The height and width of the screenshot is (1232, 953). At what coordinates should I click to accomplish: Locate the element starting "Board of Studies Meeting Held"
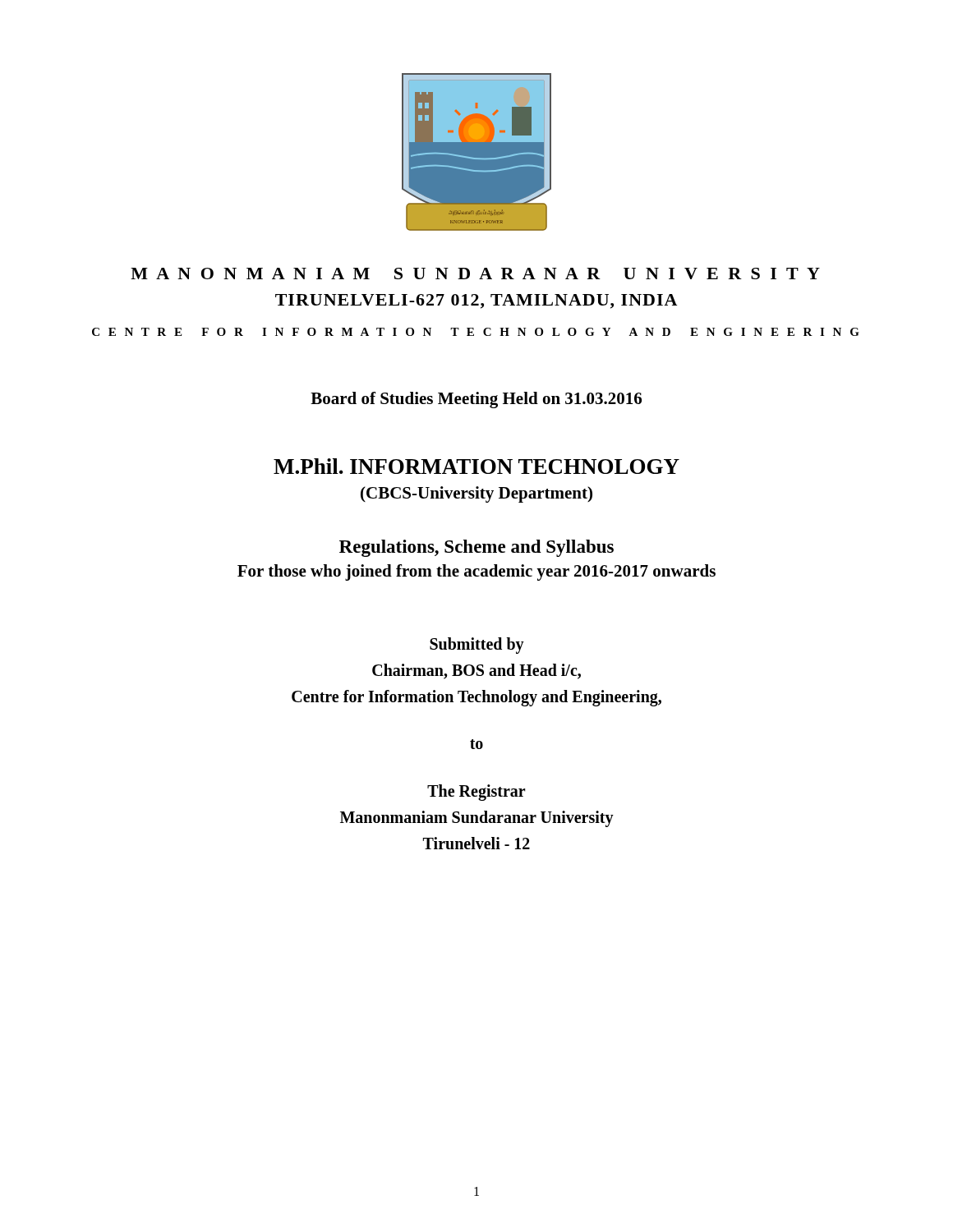coord(476,398)
